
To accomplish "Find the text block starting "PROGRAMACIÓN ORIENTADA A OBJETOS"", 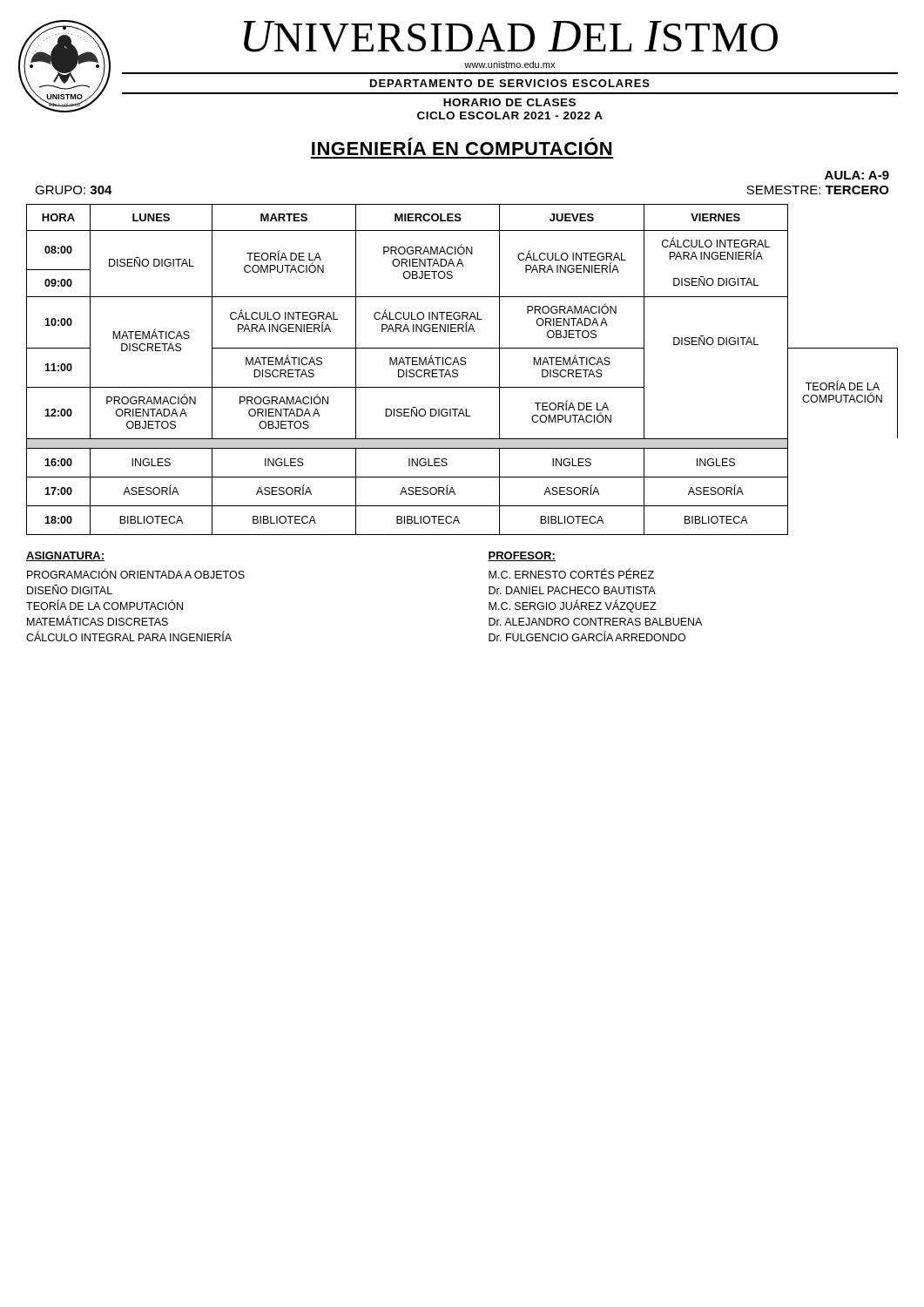I will click(135, 575).
